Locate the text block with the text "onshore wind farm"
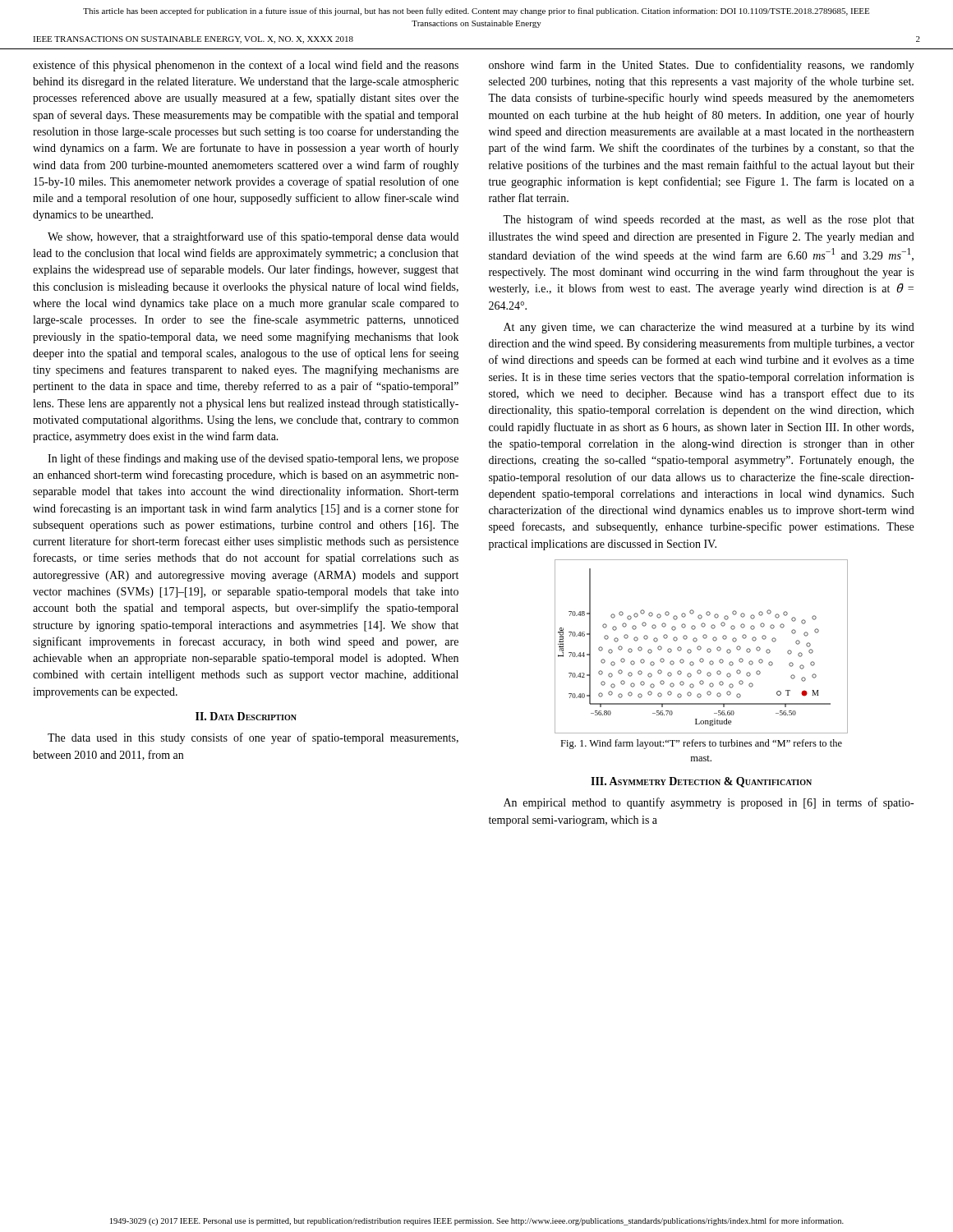This screenshot has height=1232, width=953. (x=701, y=132)
